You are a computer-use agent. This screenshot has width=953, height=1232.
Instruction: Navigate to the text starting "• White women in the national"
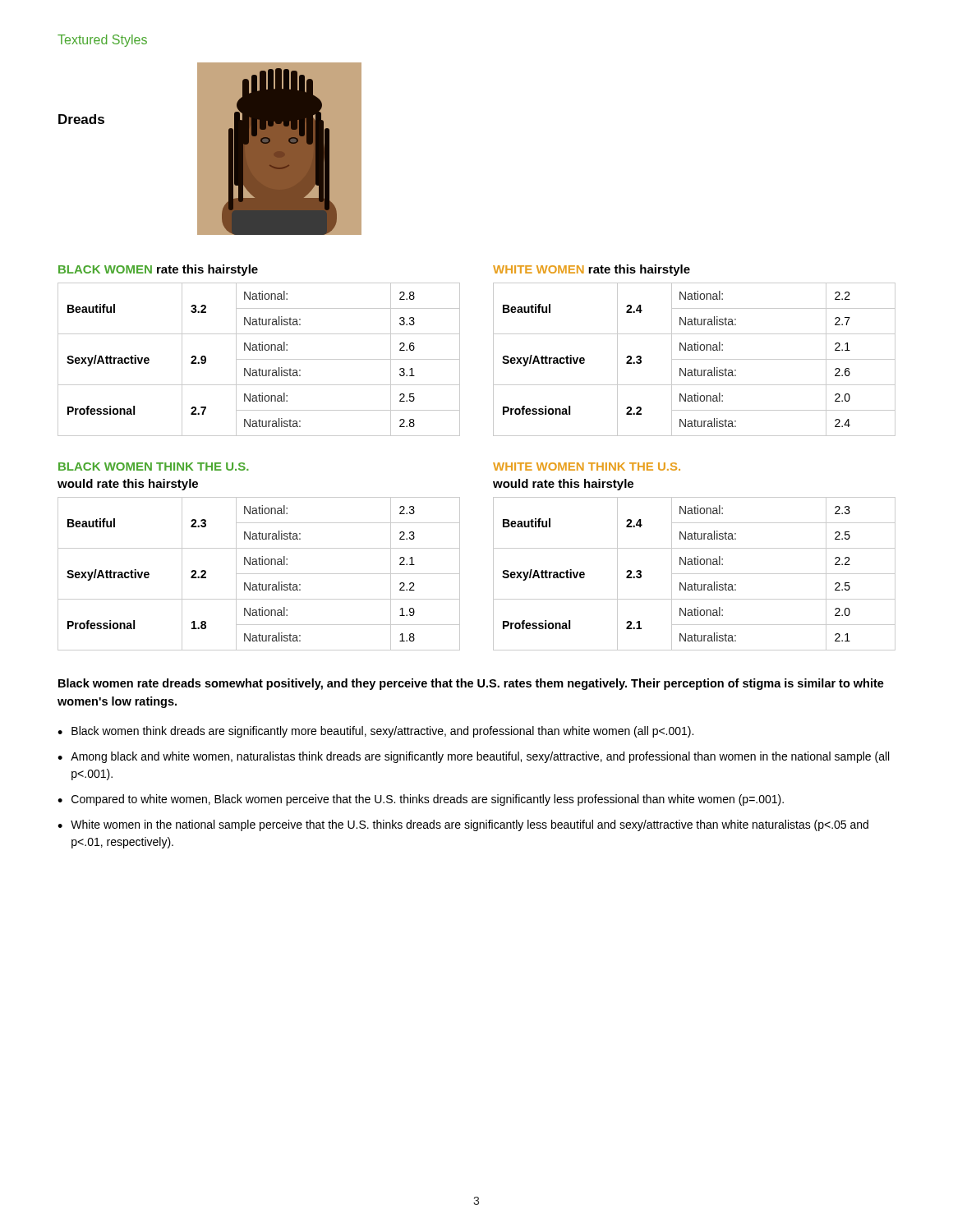tap(476, 833)
